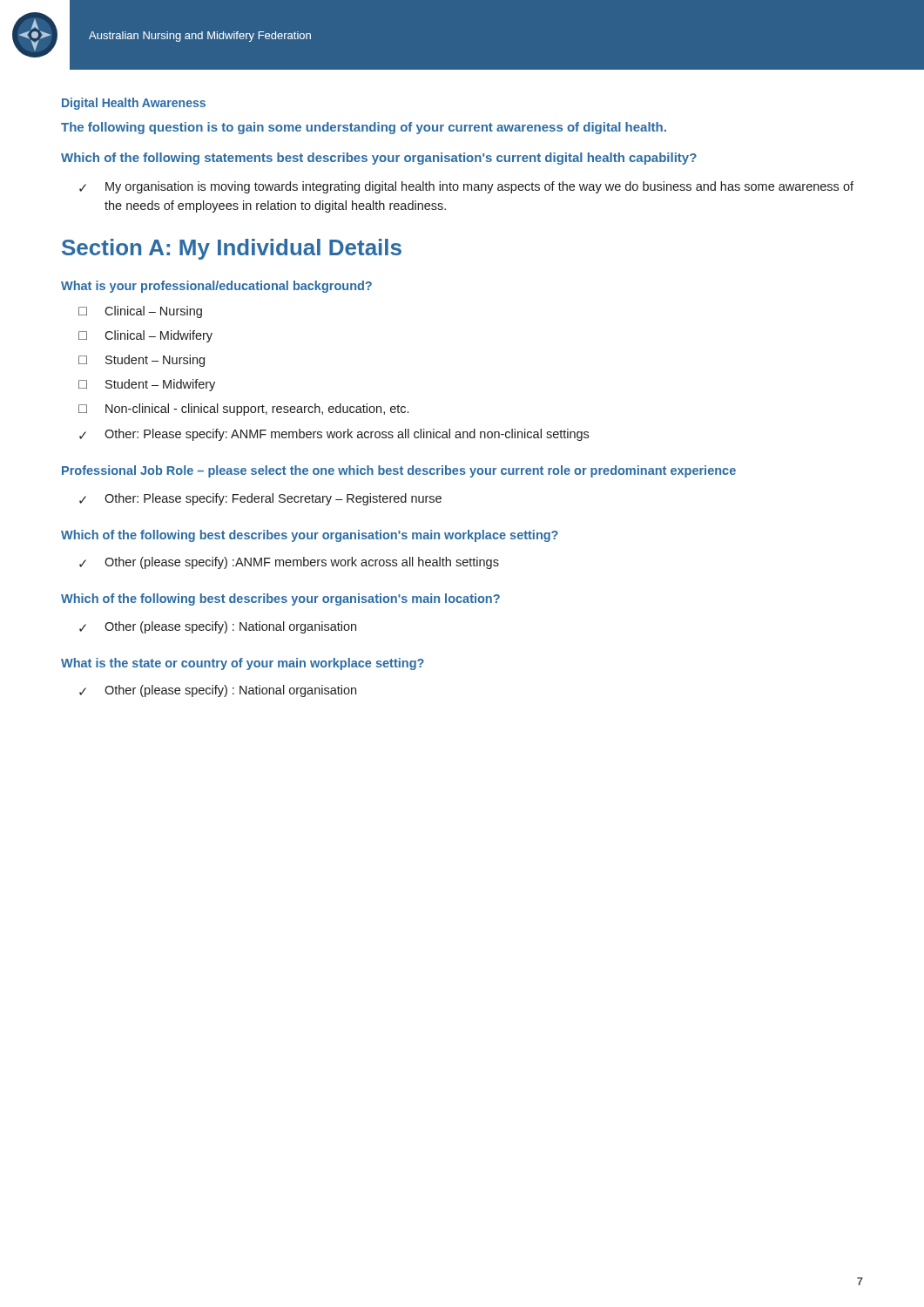Click on the list item with the text "□ Clinical – Nursing"

[132, 311]
